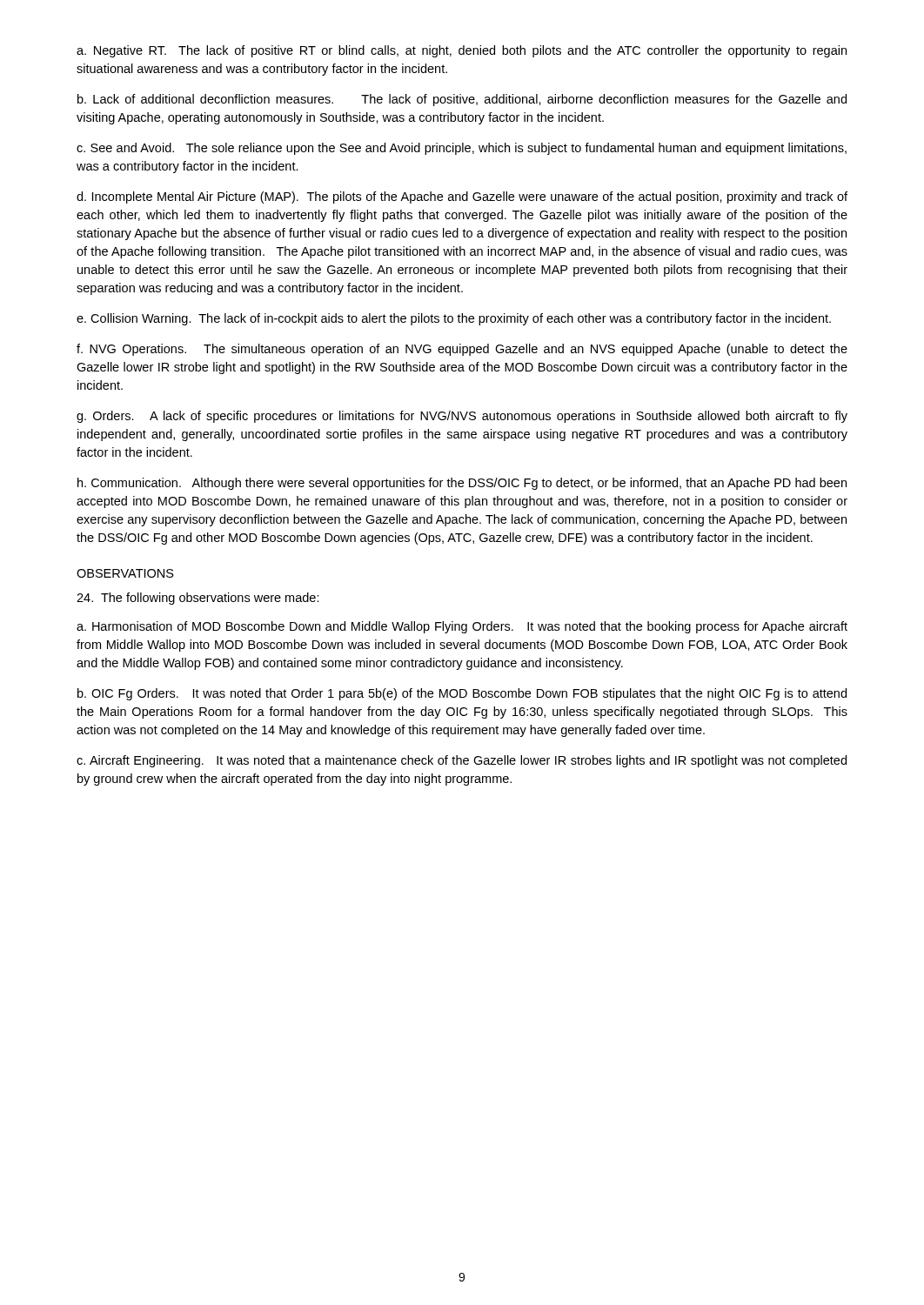The width and height of the screenshot is (924, 1305).
Task: Find the block on this page that starts "b. Lack of additional deconfliction"
Action: click(462, 108)
